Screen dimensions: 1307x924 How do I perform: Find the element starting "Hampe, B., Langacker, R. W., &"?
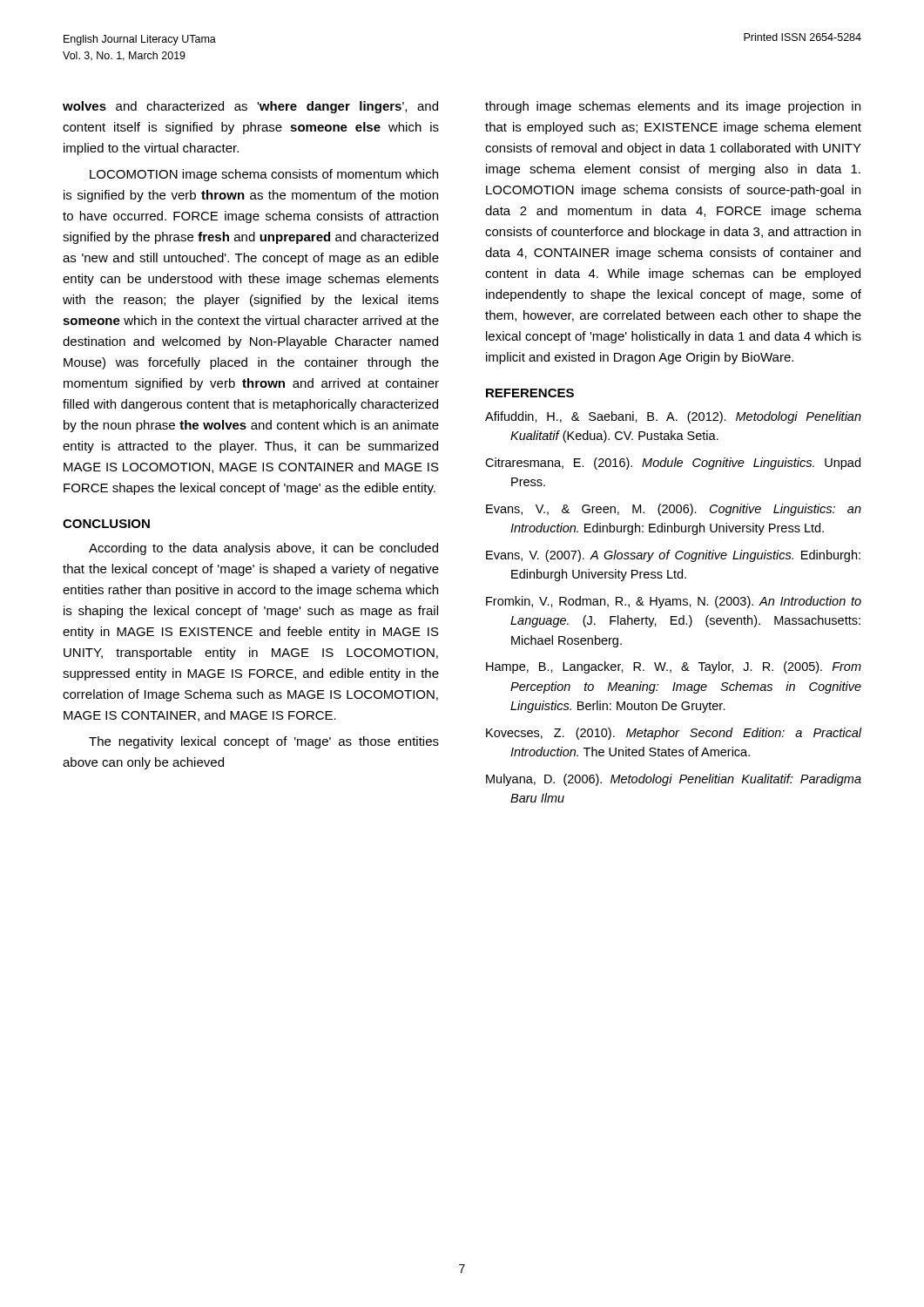[673, 686]
